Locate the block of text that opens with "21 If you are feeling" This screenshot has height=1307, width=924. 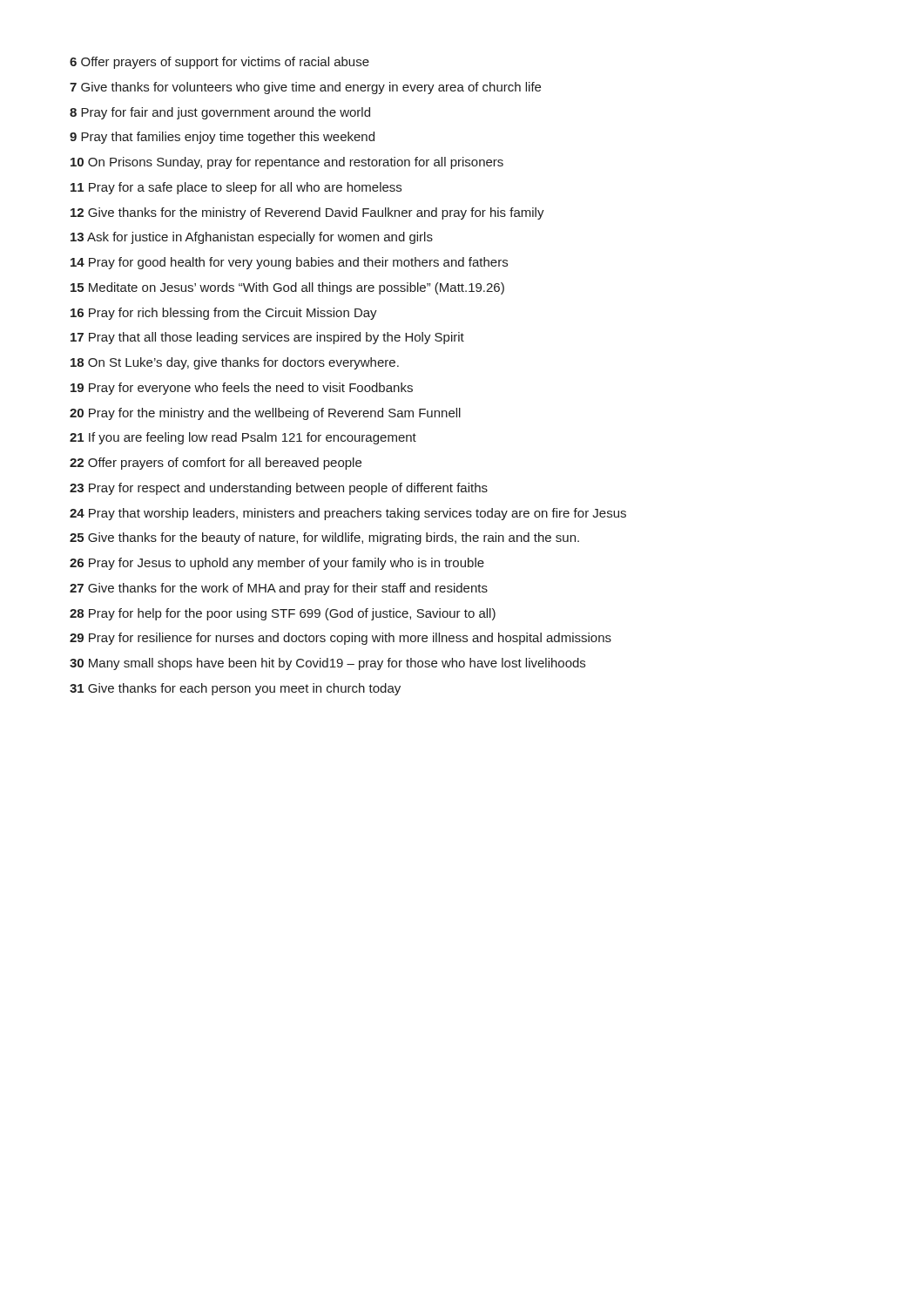point(243,437)
